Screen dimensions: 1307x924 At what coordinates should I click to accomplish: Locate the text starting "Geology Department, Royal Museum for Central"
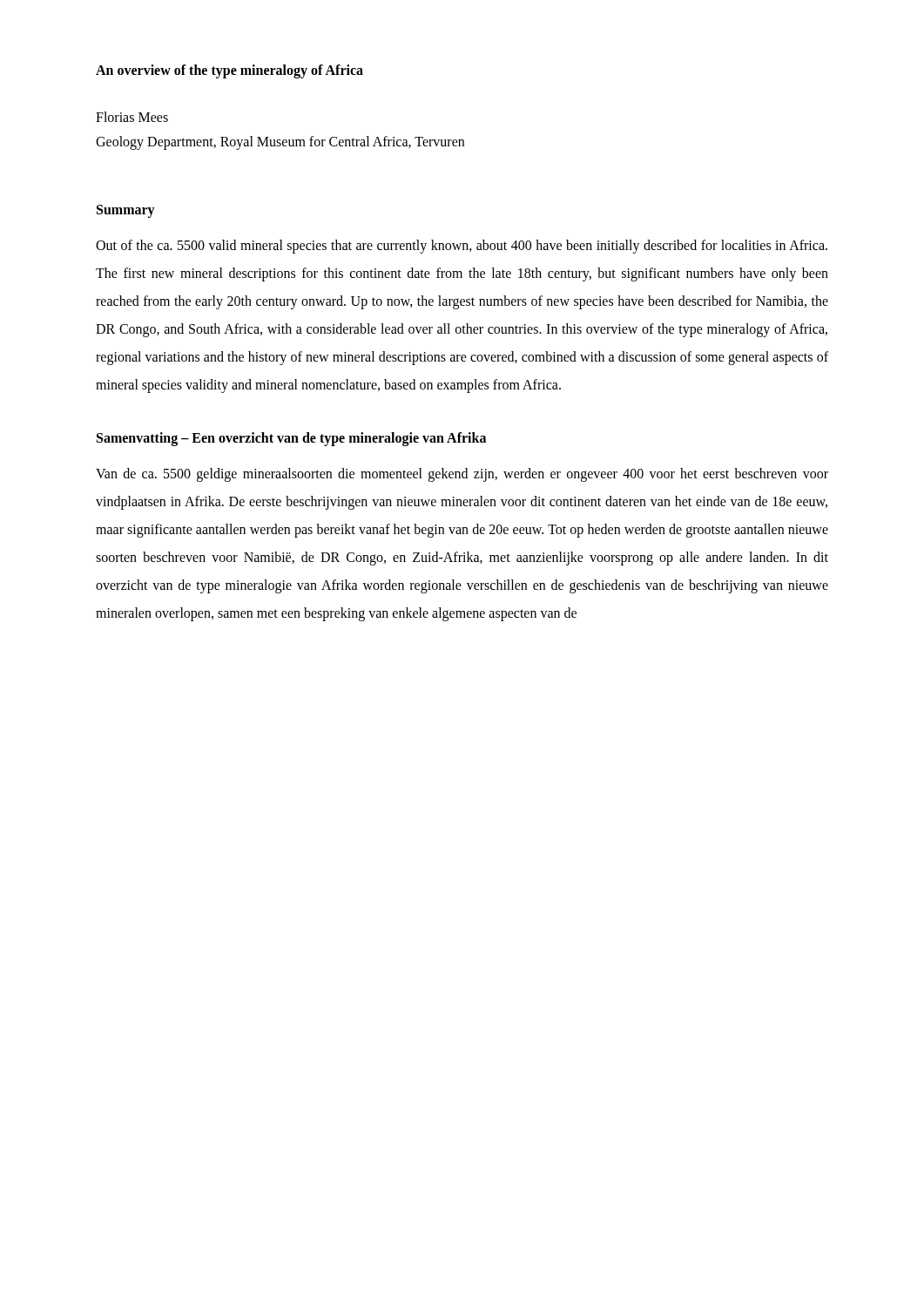pos(280,142)
